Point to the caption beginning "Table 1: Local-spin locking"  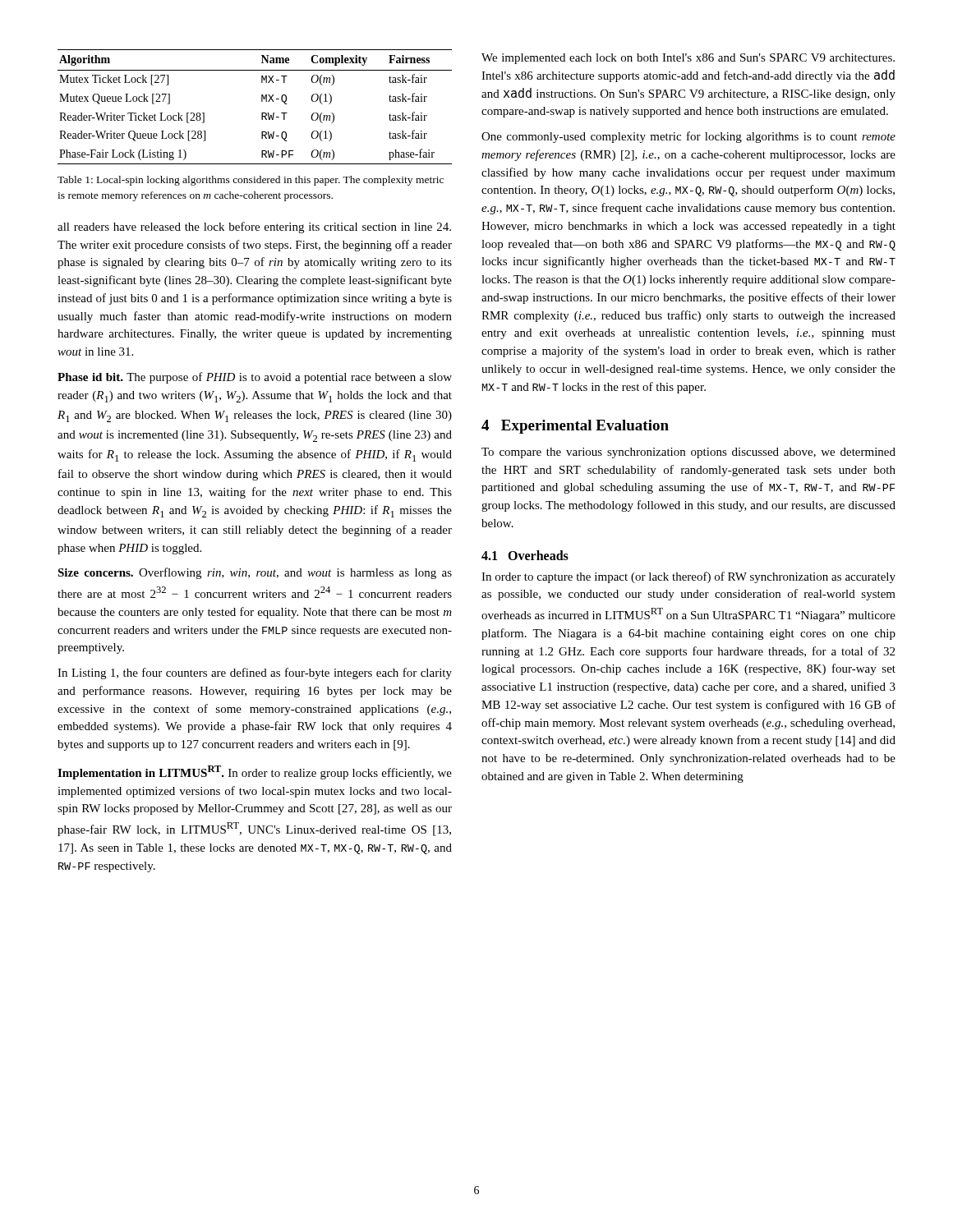click(x=251, y=187)
